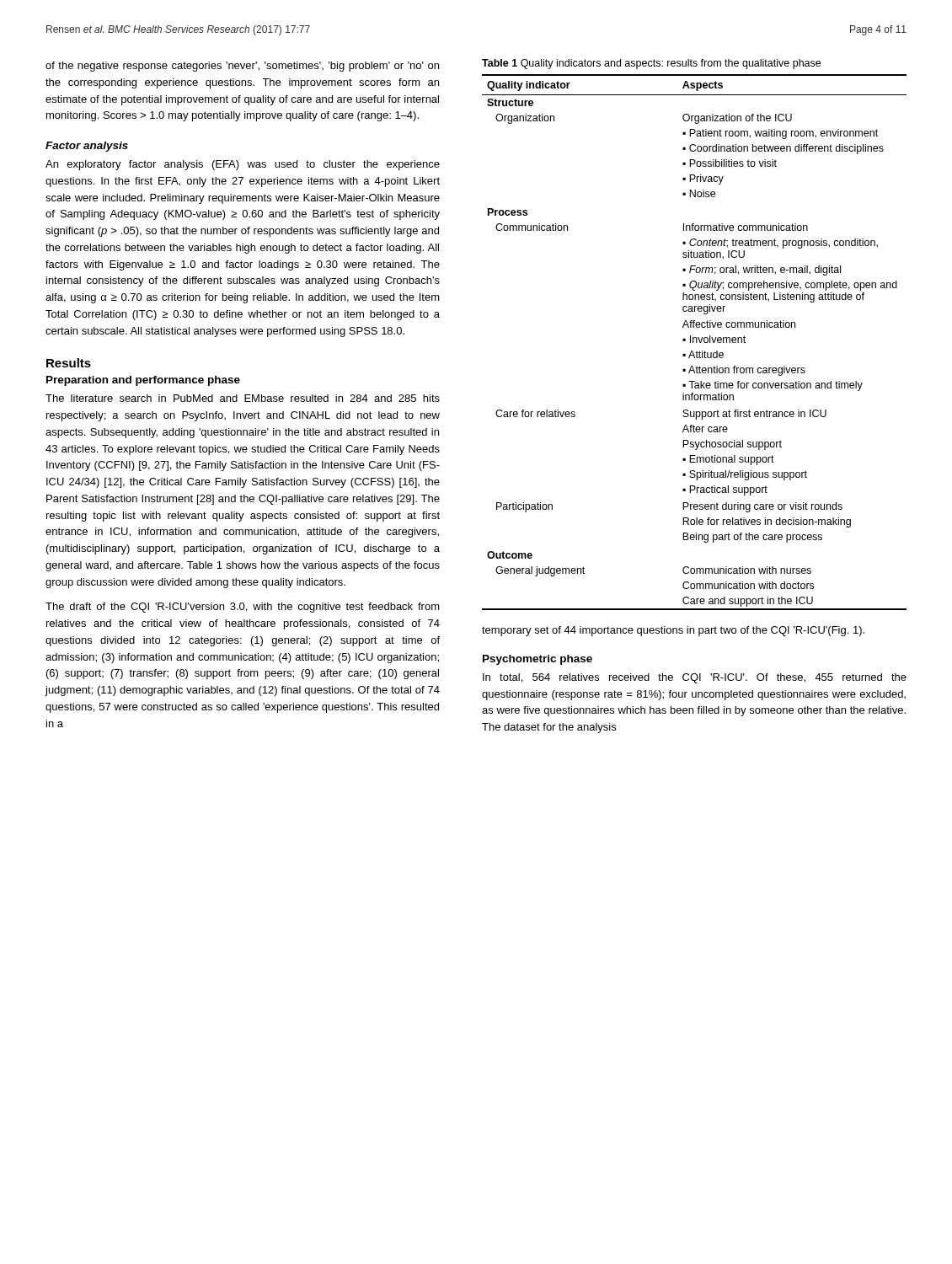Point to the text block starting "In total, 564 relatives received the CQI 'R-ICU'."

(x=694, y=702)
